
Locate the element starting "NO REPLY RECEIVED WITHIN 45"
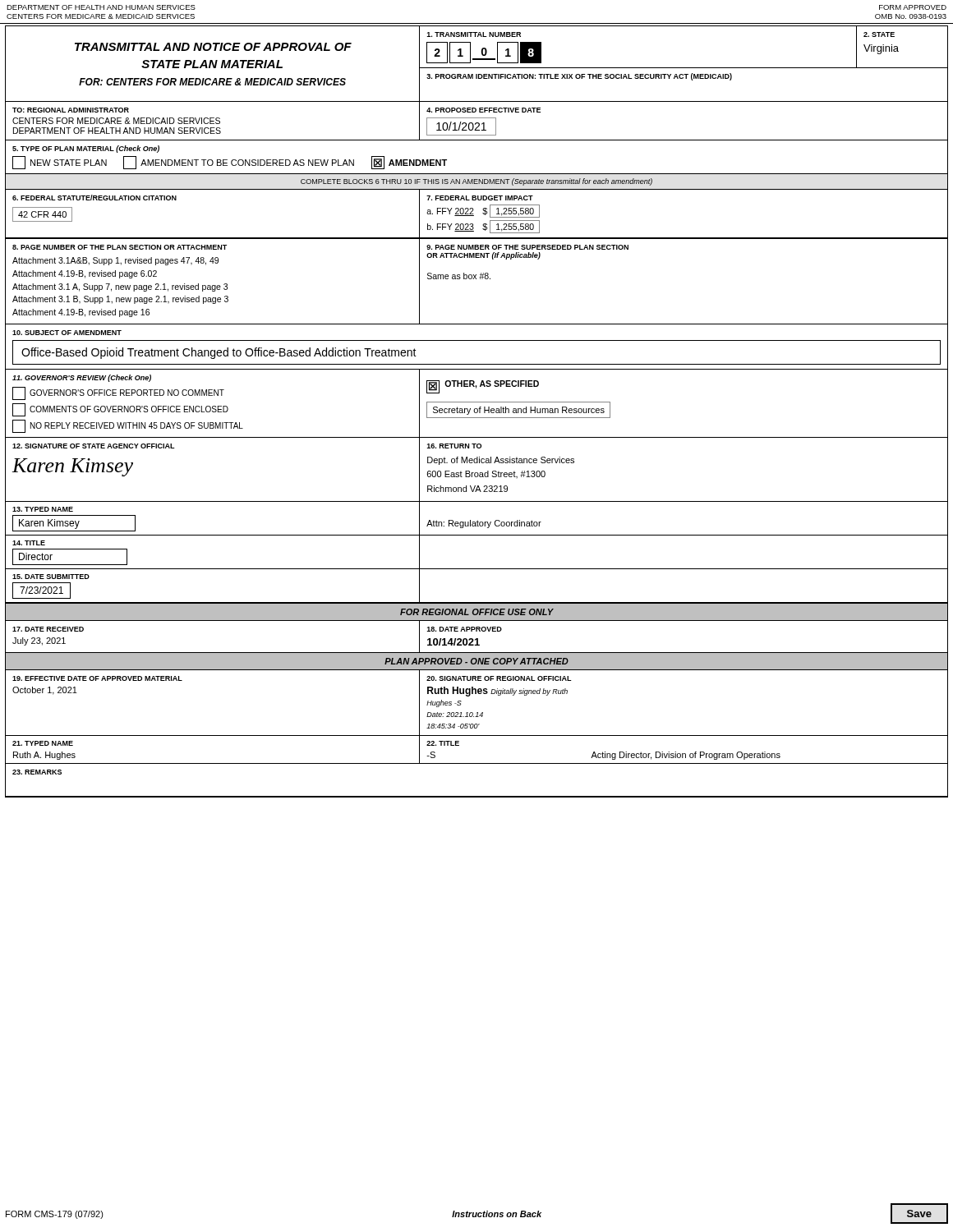(136, 426)
